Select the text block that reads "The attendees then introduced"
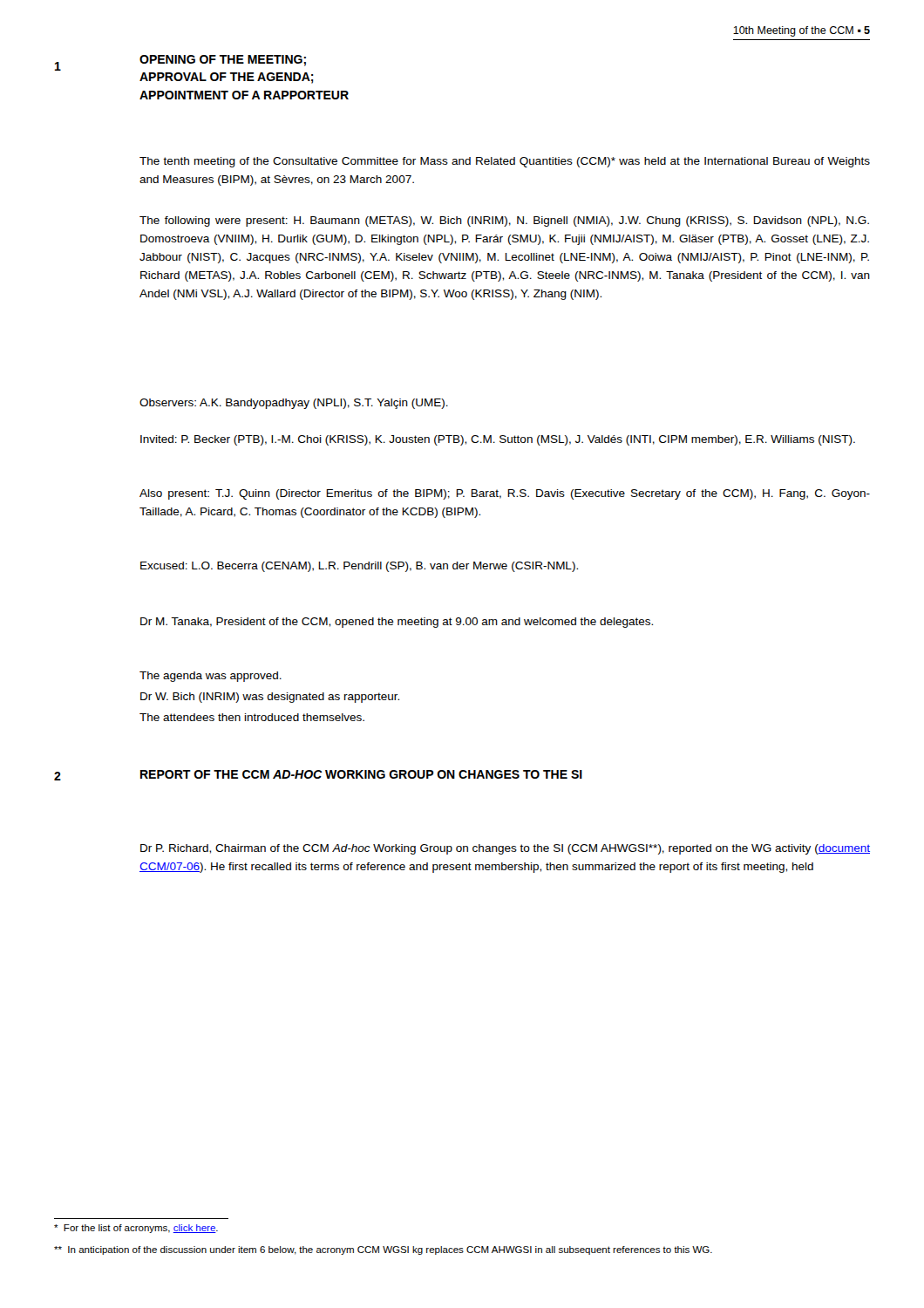 252,717
